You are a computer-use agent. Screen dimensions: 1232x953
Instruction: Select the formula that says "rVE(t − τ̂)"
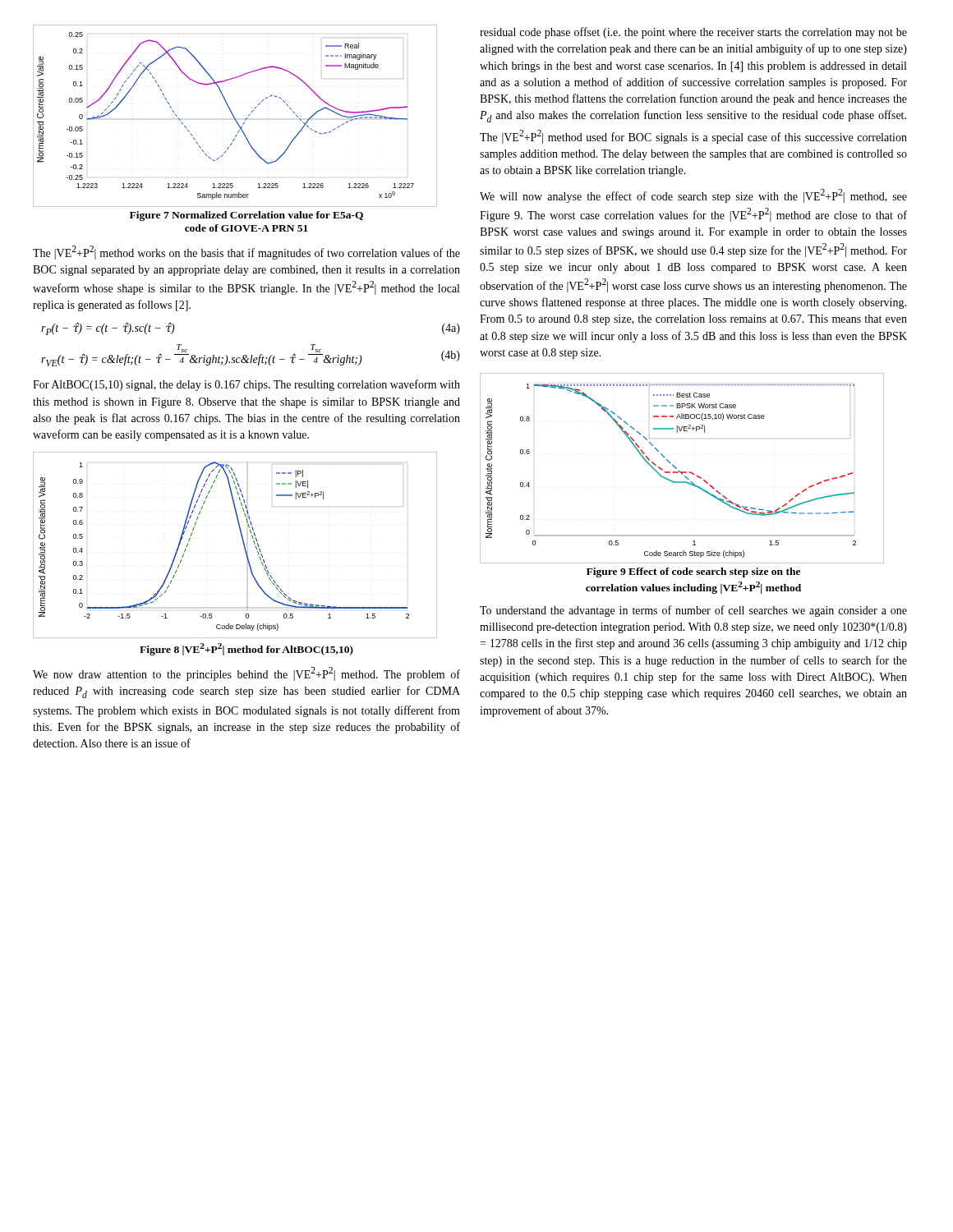click(x=251, y=355)
